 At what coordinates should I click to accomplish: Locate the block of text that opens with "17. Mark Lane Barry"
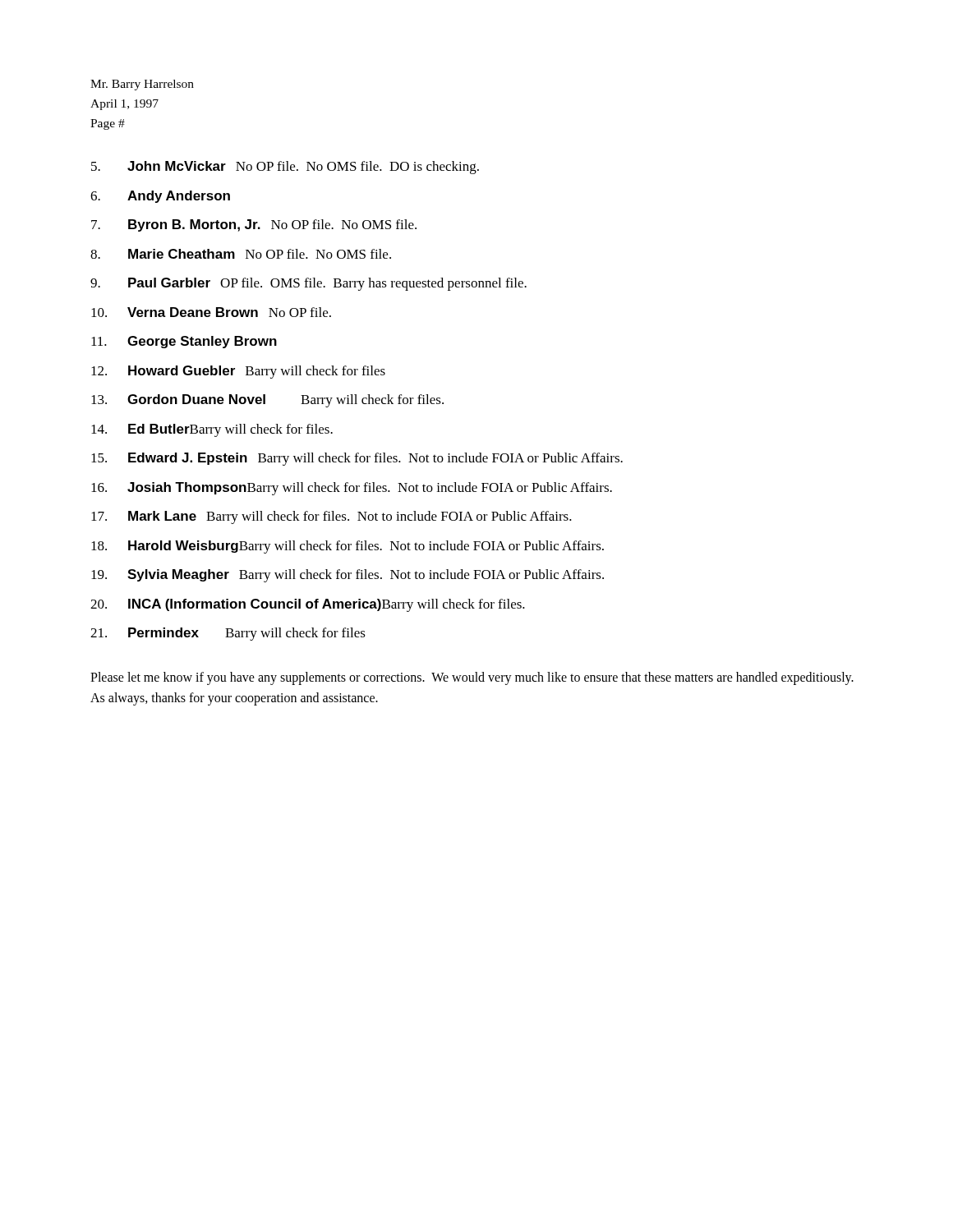[x=331, y=516]
